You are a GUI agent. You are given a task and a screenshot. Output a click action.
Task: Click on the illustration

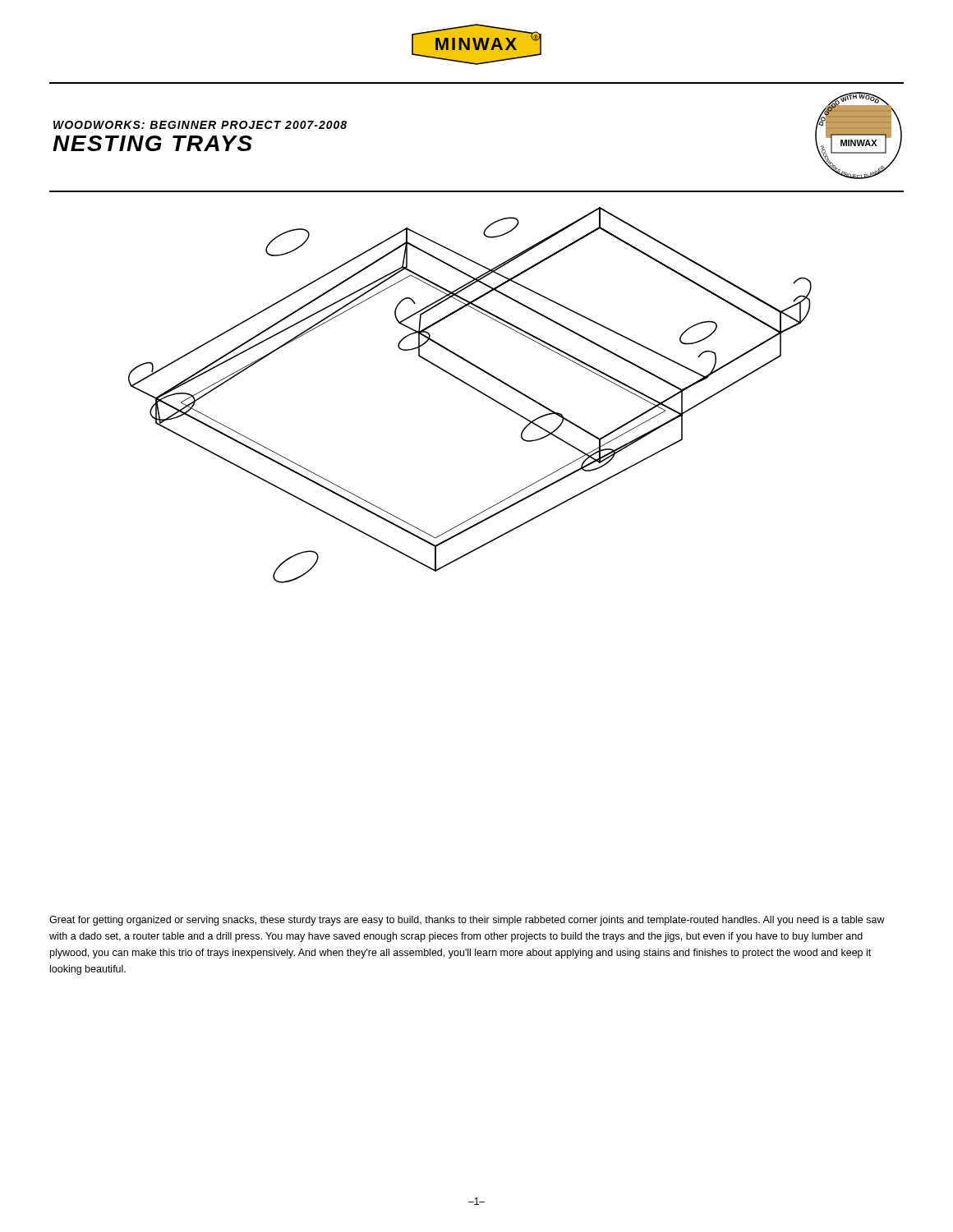point(476,398)
